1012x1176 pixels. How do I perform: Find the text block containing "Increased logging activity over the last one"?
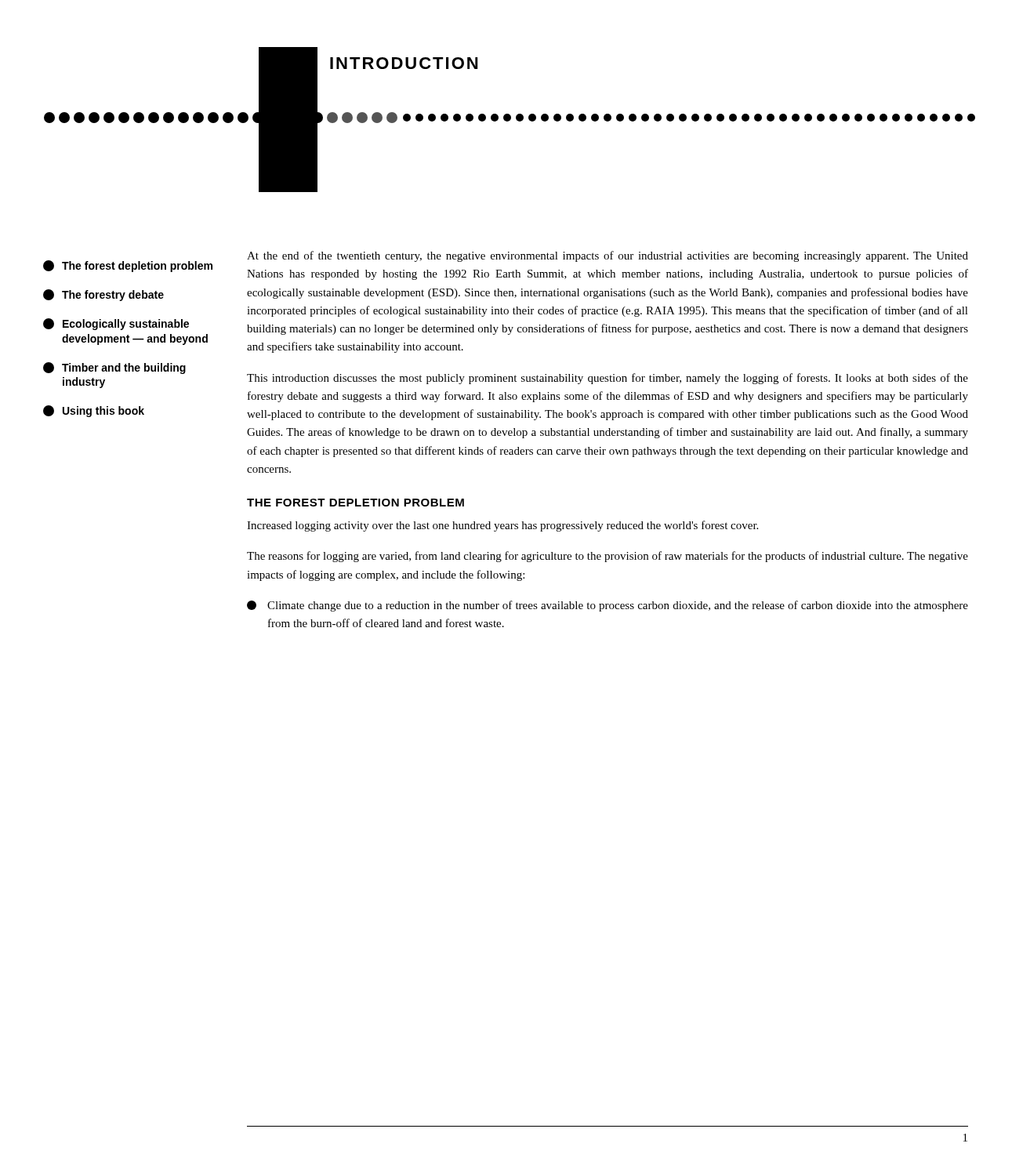click(608, 526)
